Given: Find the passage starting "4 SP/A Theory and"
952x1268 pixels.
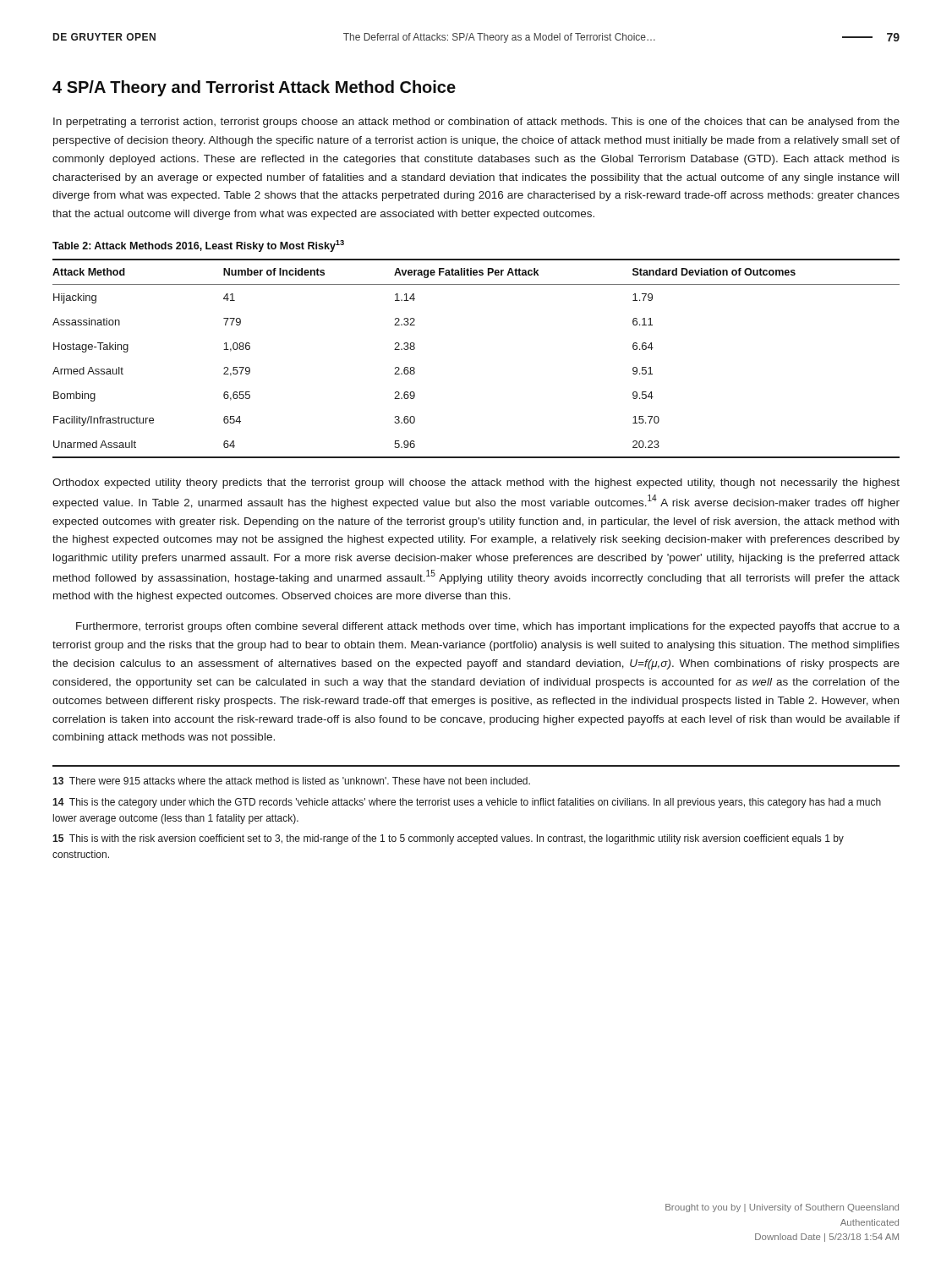Looking at the screenshot, I should pos(254,87).
